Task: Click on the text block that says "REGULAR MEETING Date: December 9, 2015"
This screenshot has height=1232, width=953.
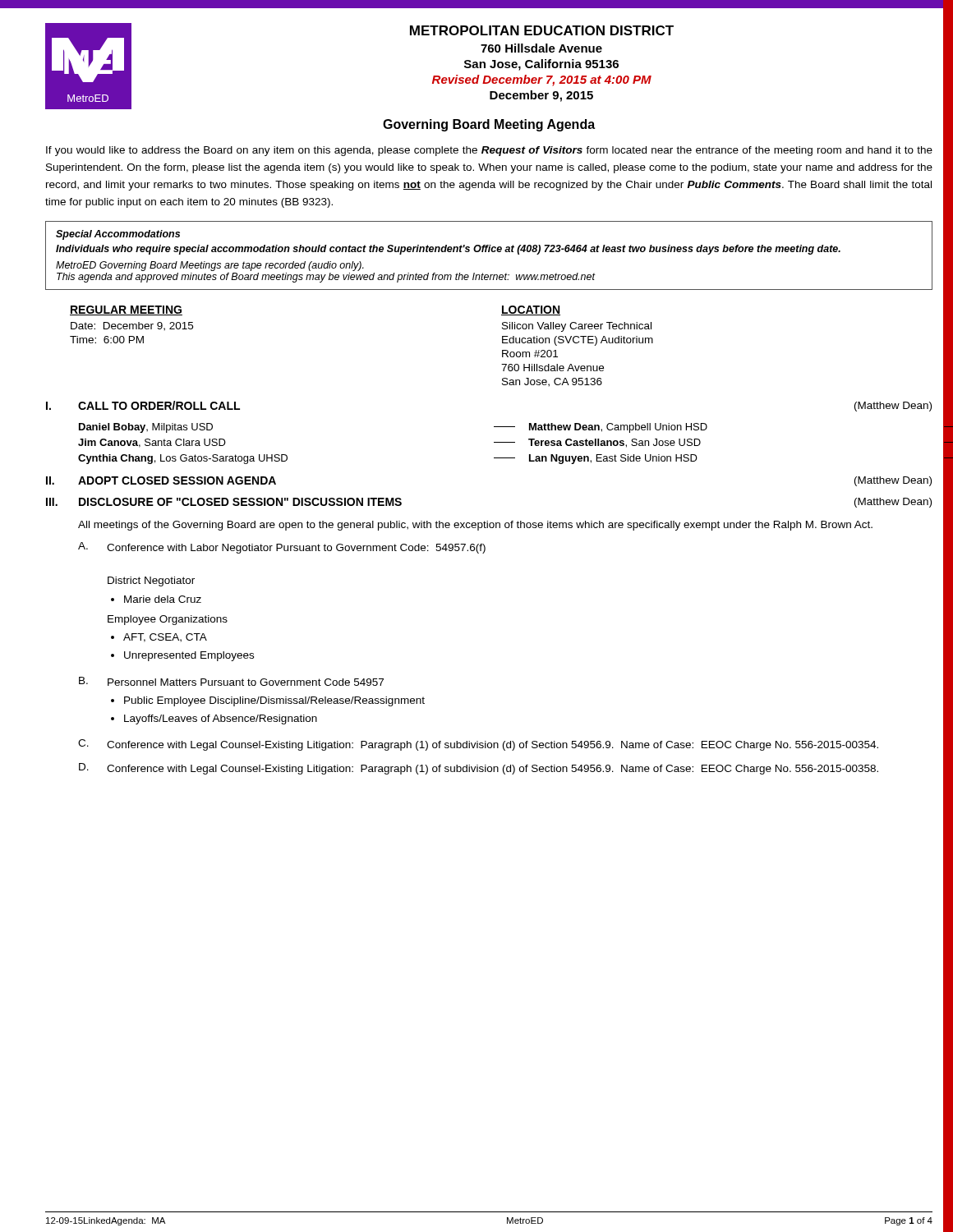Action: (501, 346)
